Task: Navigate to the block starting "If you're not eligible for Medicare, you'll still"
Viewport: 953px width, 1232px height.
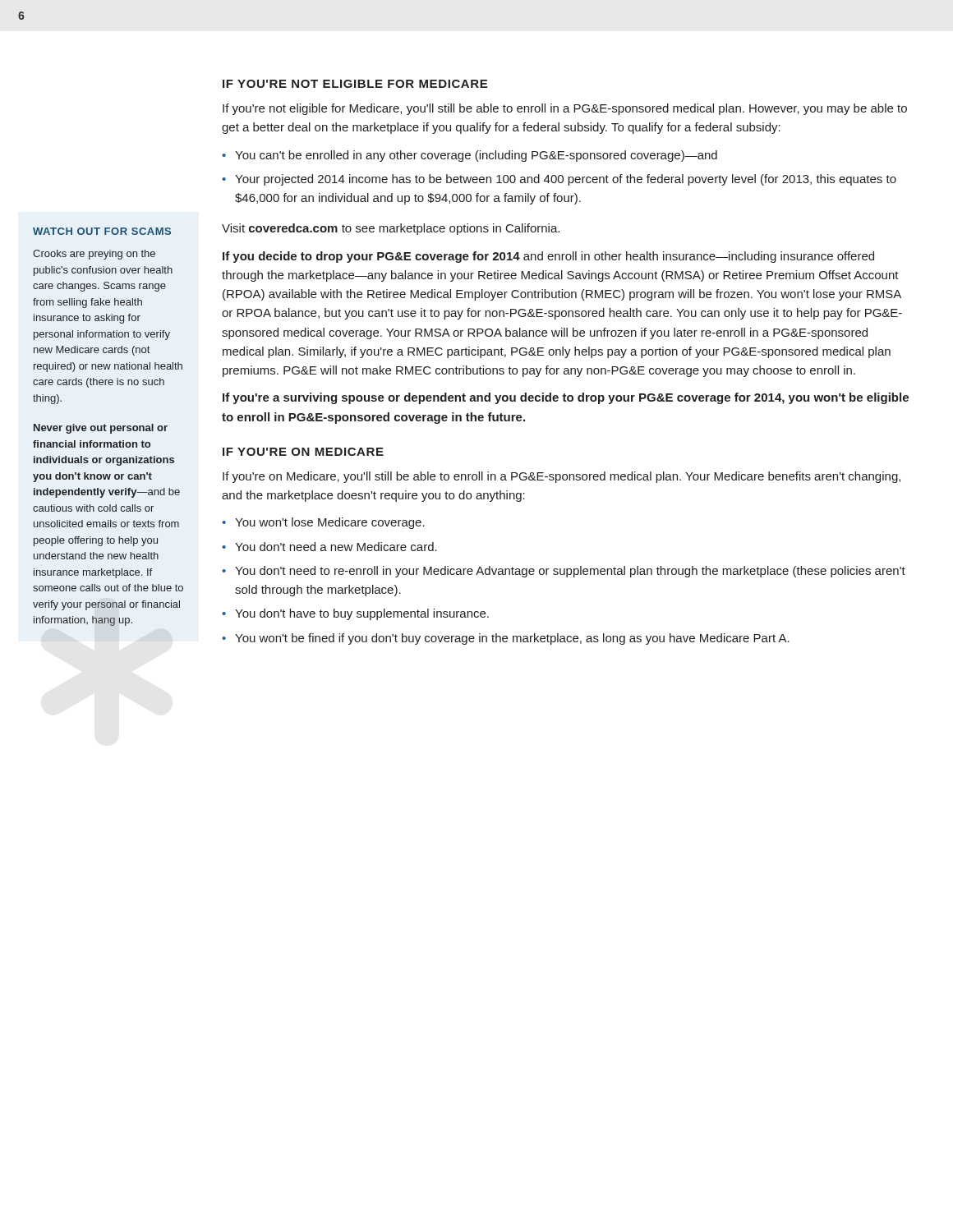Action: coord(565,118)
